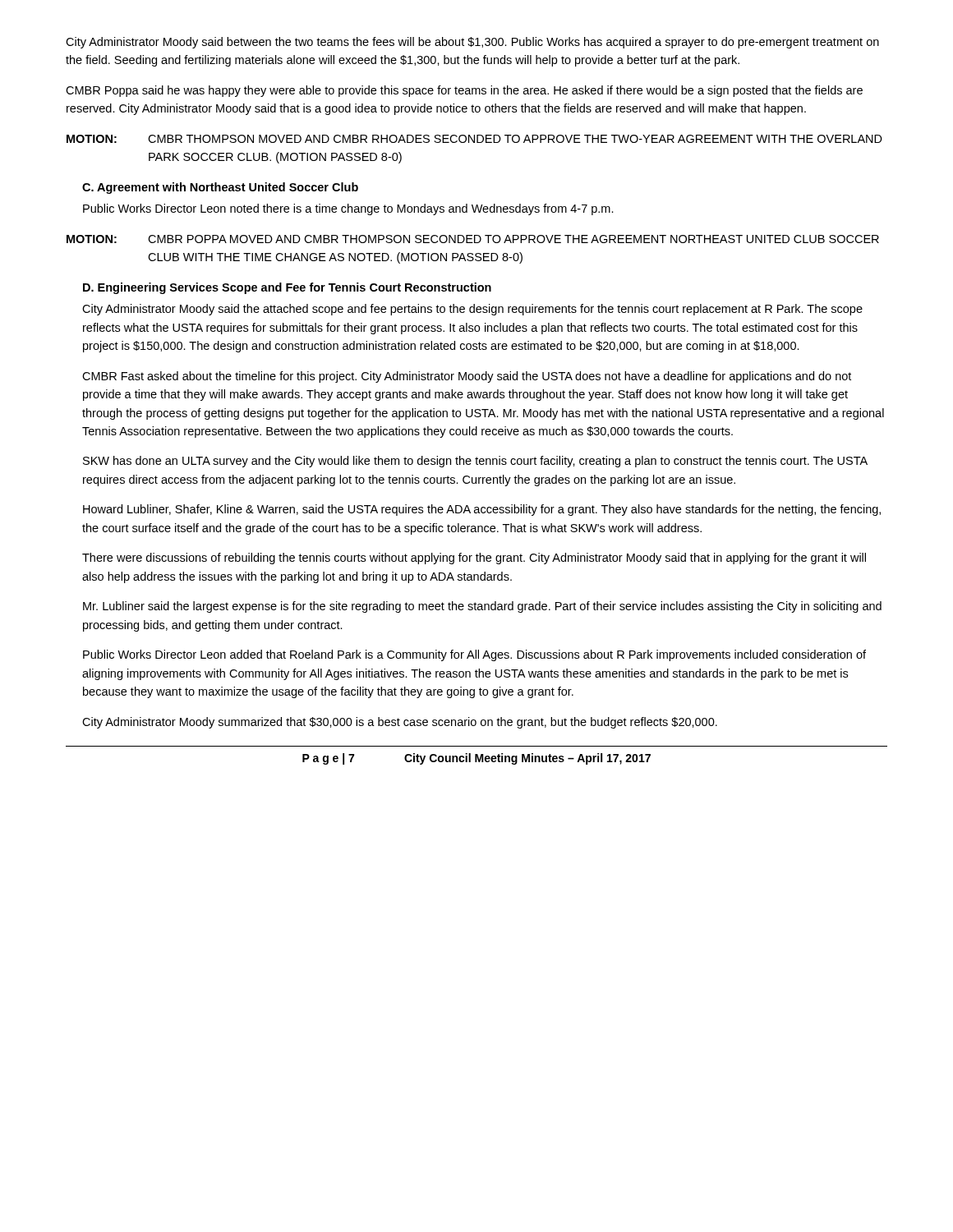Screen dimensions: 1232x953
Task: Locate the text block that reads "MOTION: CMBR THOMPSON MOVED"
Action: pyautogui.click(x=476, y=148)
